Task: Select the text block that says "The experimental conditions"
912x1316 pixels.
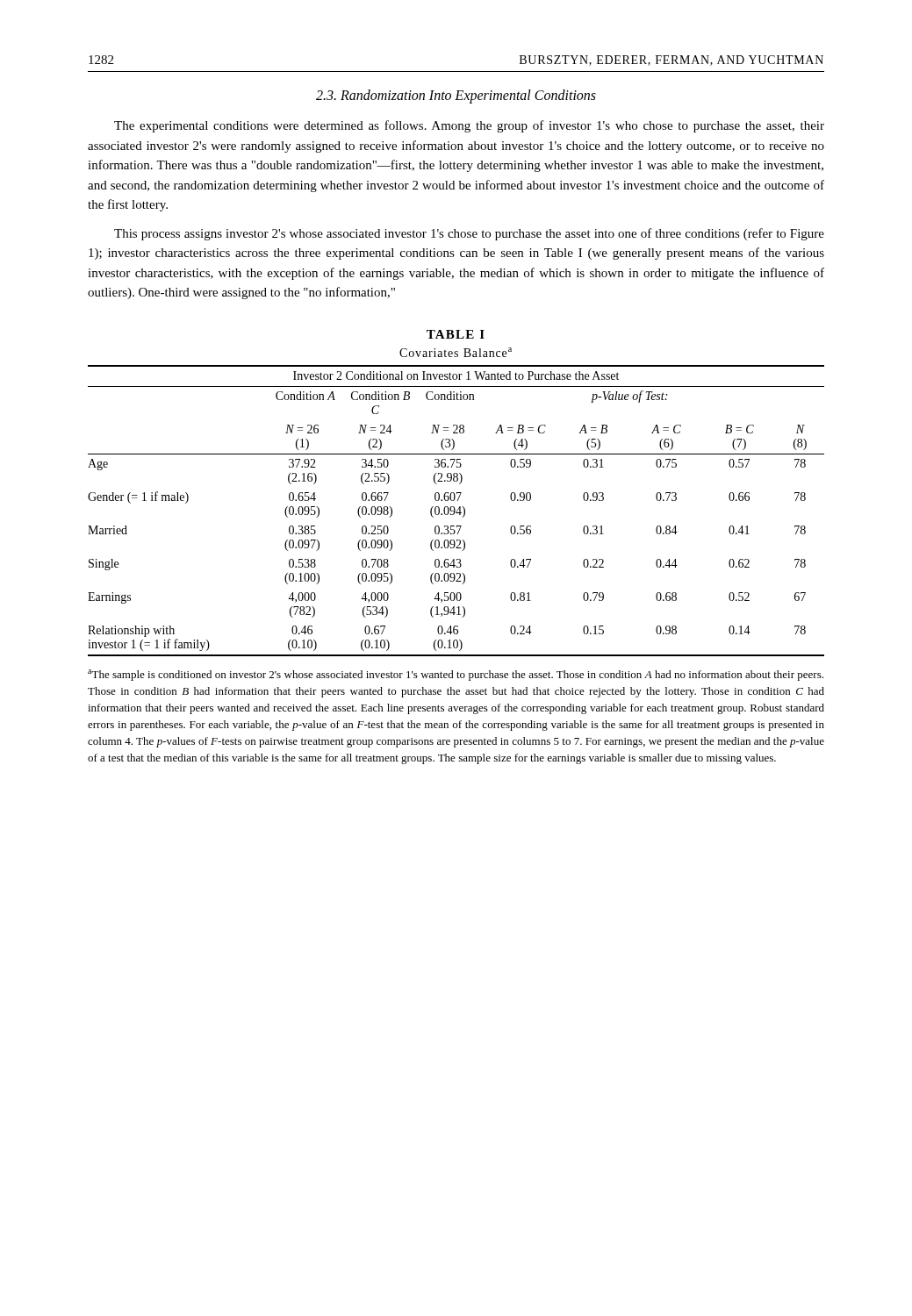Action: point(456,165)
